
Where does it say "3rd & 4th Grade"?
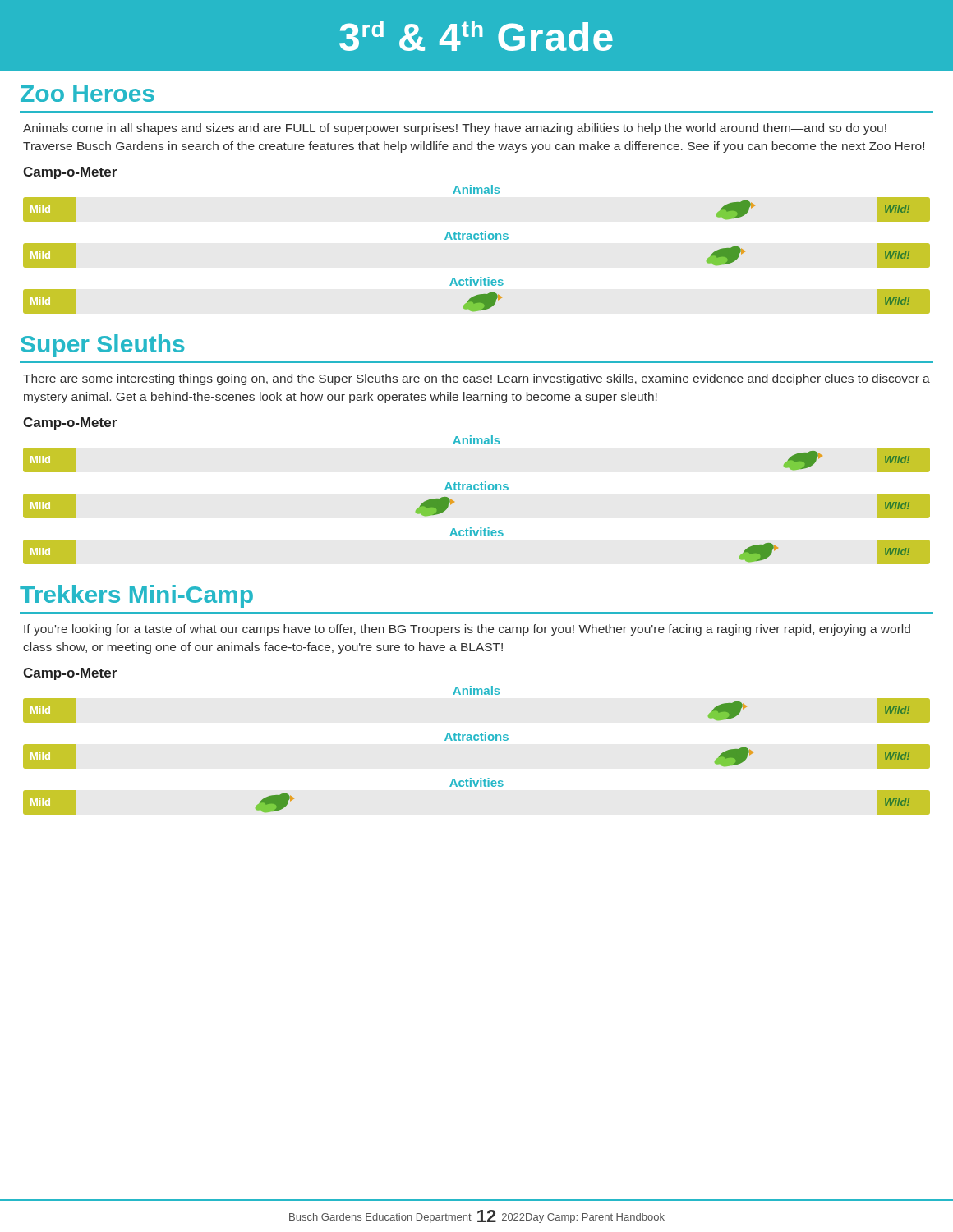coord(476,36)
